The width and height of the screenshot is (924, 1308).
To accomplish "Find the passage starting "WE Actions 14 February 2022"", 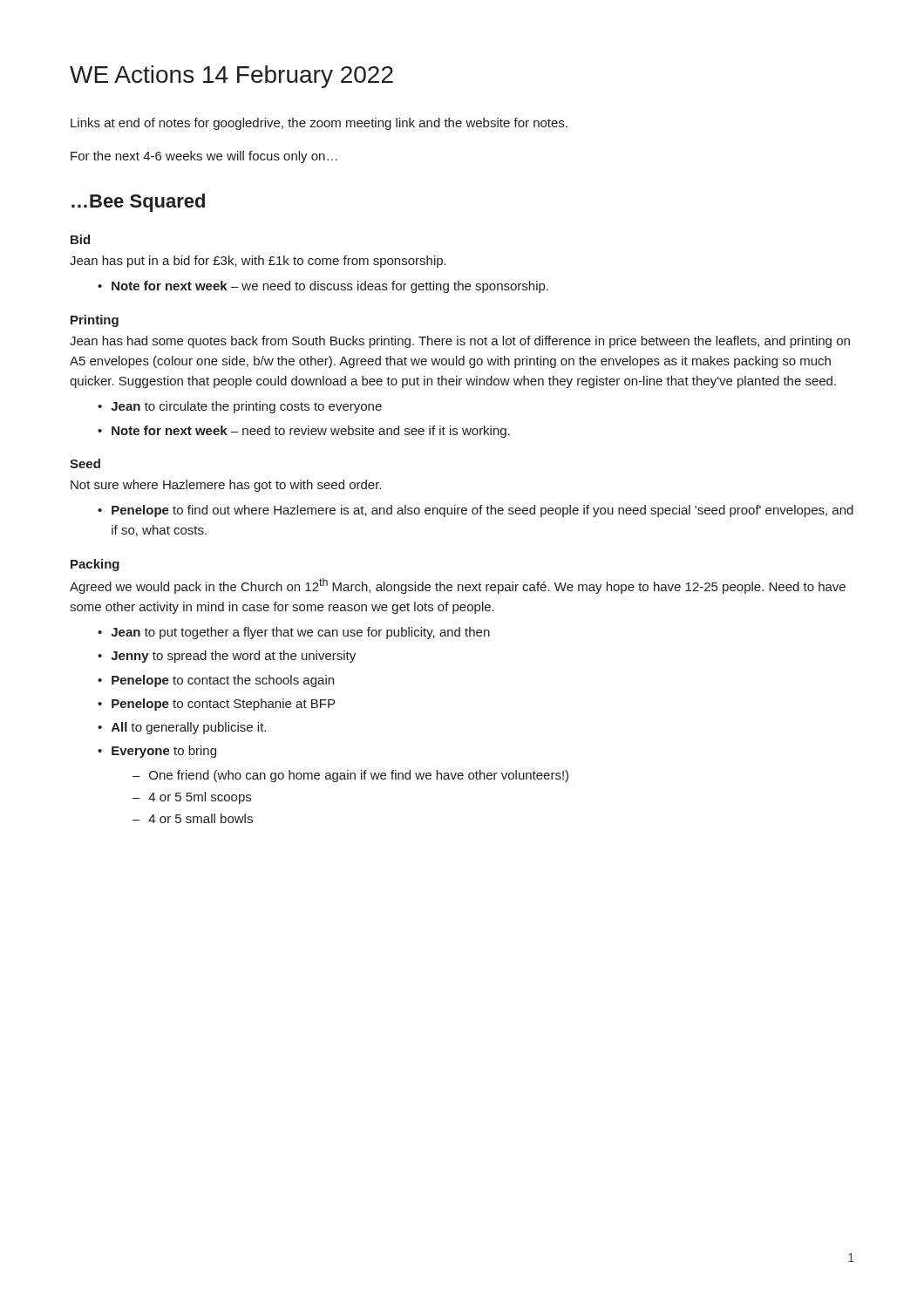I will click(231, 77).
